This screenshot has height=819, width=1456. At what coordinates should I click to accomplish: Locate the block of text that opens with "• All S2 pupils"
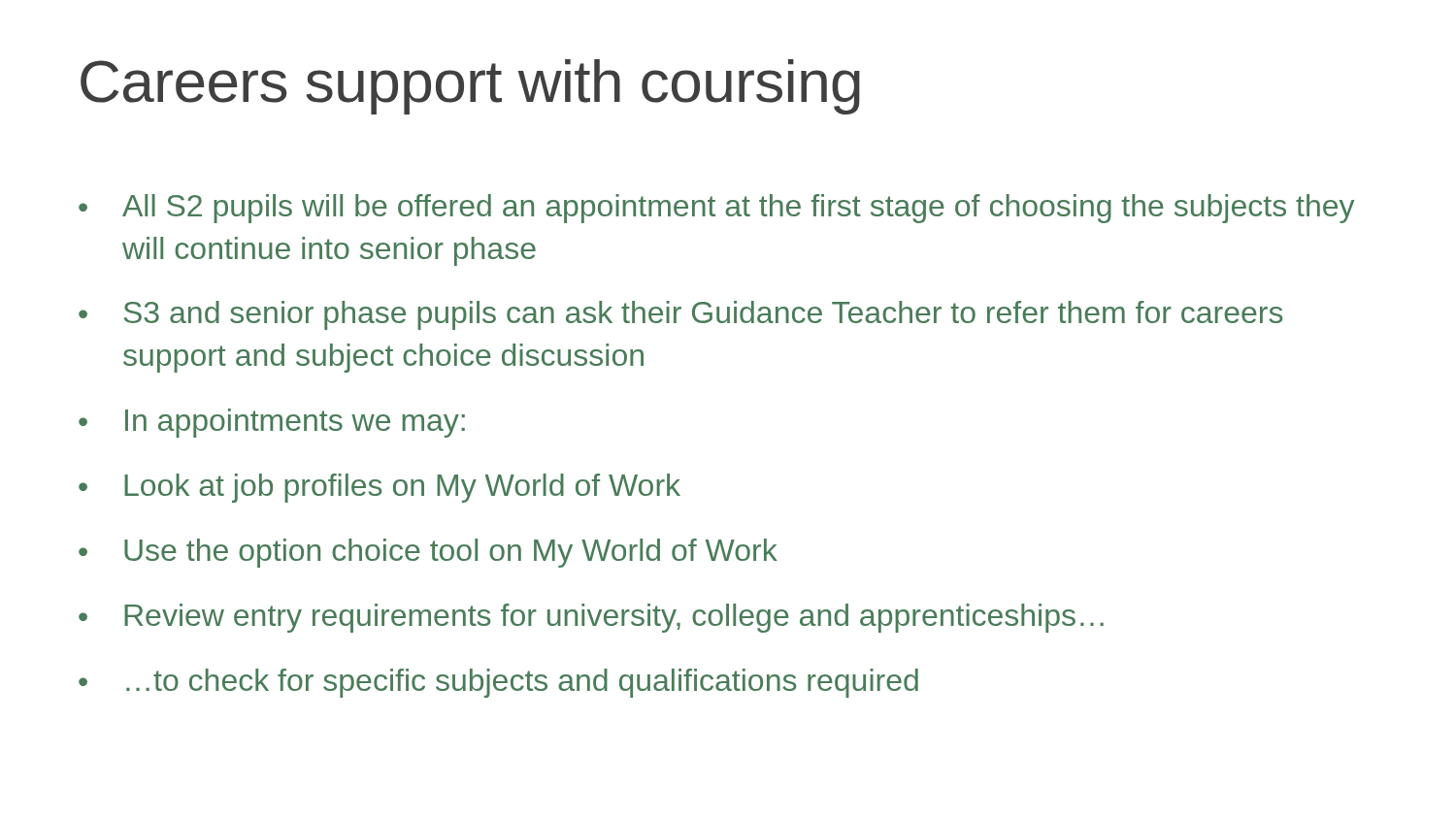click(728, 227)
